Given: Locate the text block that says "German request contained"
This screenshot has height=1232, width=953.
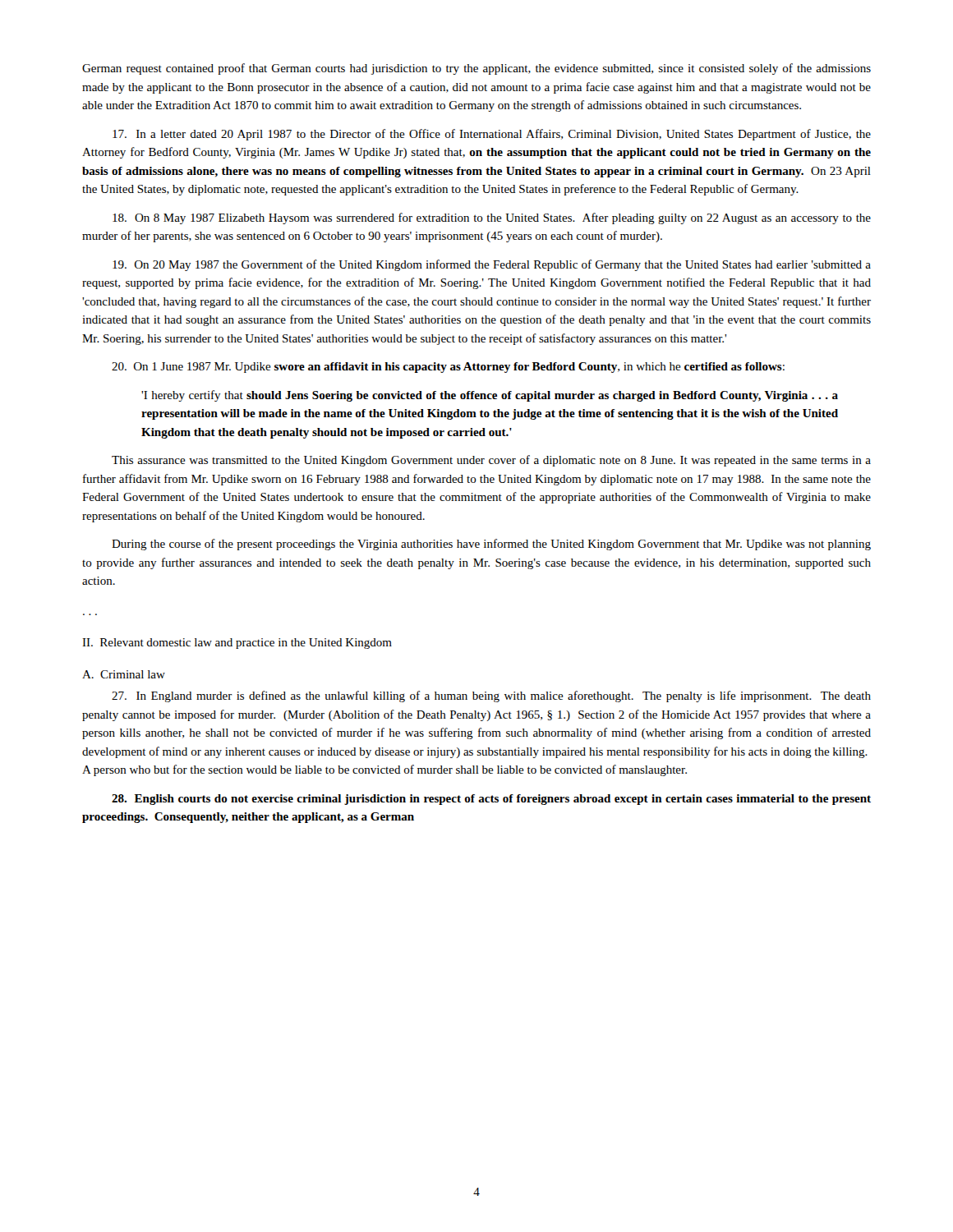Looking at the screenshot, I should (x=476, y=87).
